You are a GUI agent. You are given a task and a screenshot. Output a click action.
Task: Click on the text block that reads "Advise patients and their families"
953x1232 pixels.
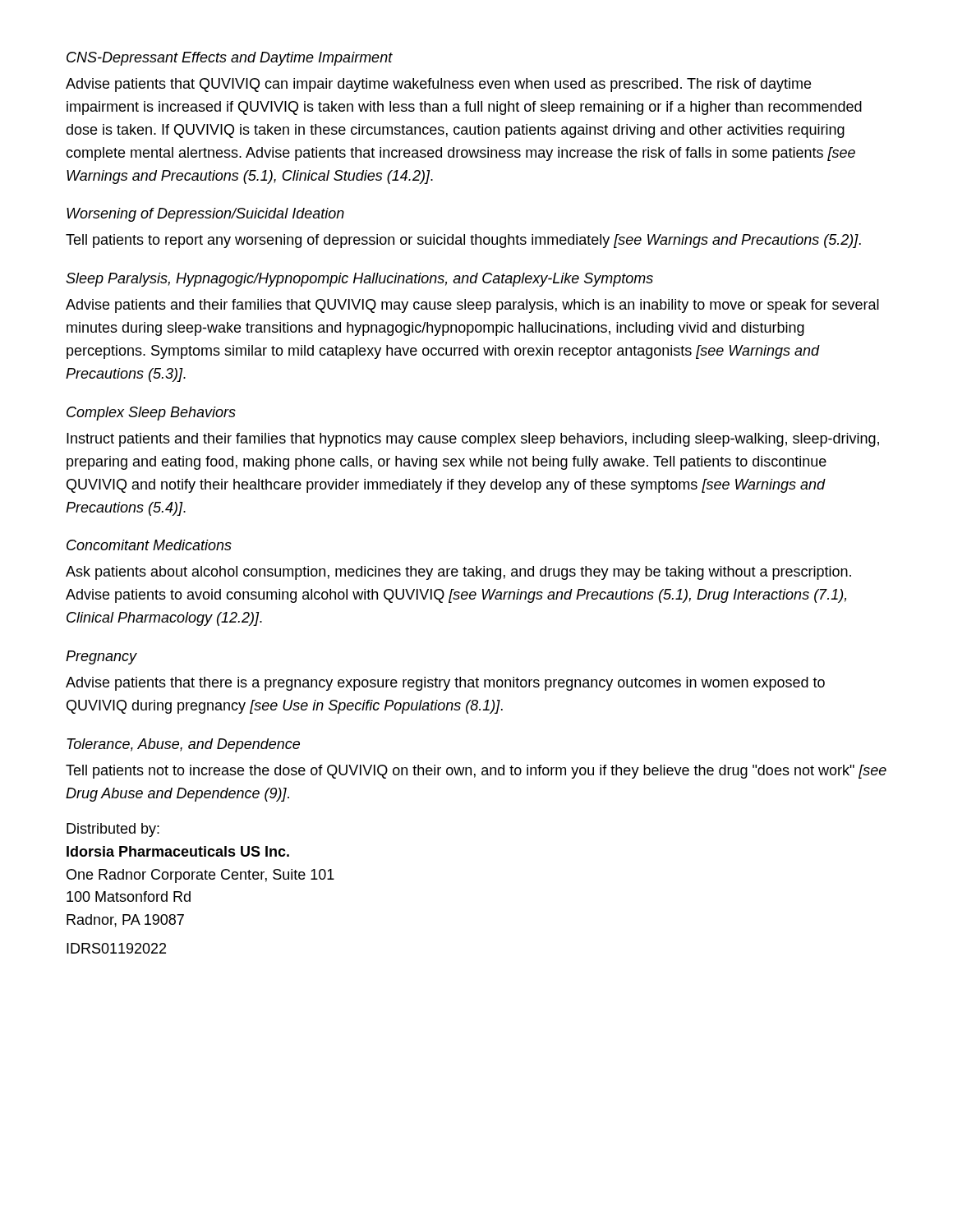coord(473,339)
